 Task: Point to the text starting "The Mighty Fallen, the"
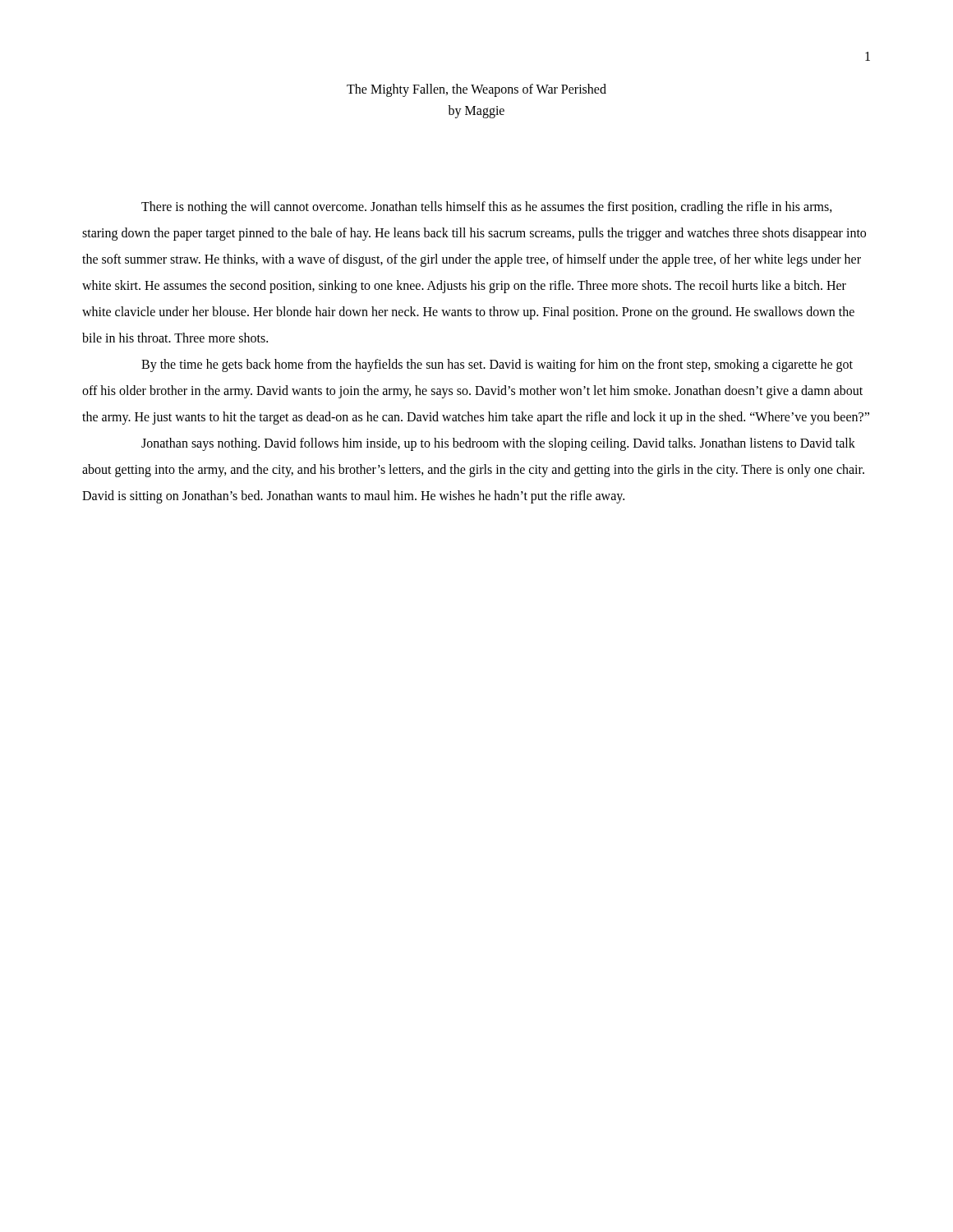[476, 100]
